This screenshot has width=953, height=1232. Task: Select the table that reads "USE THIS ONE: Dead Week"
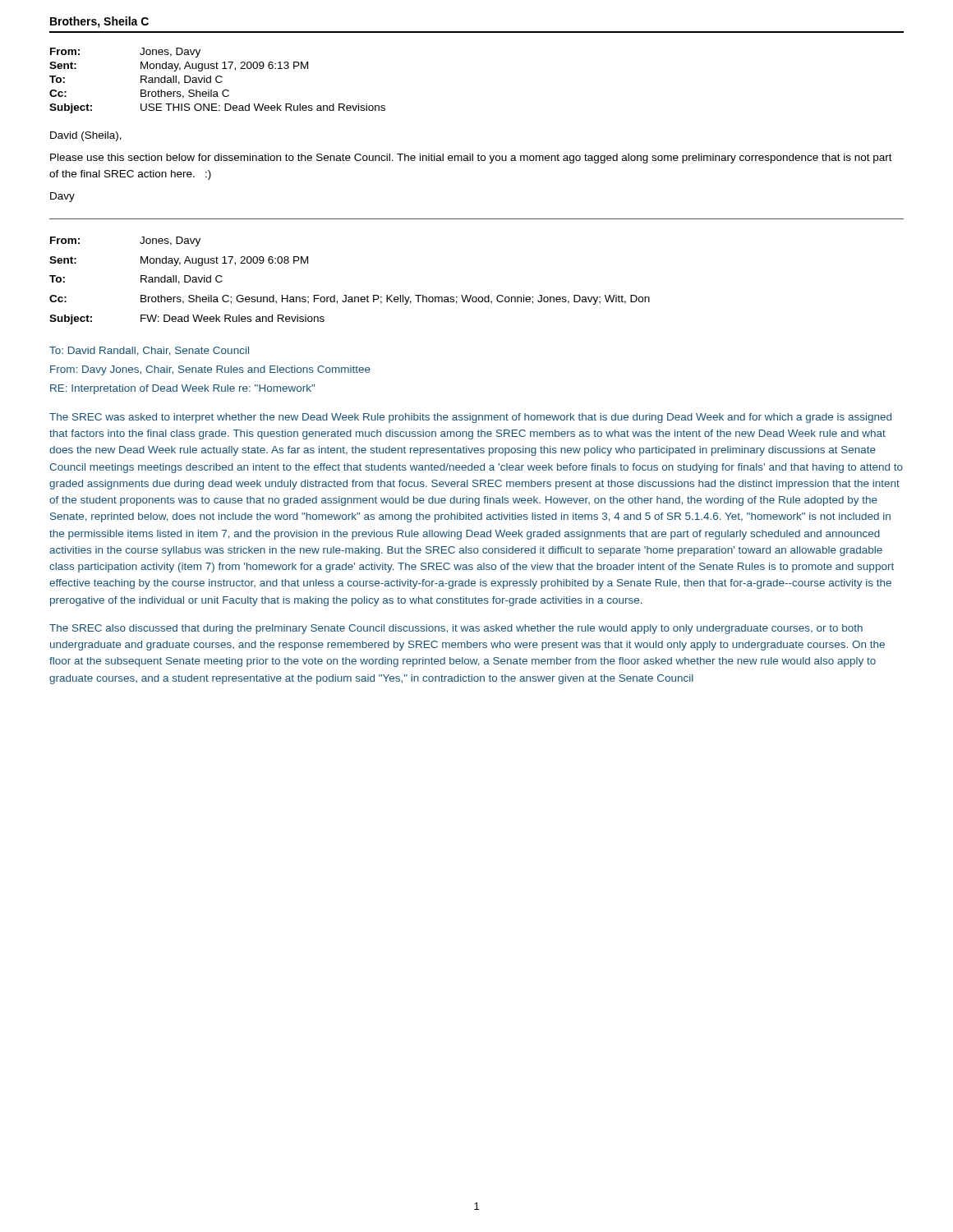click(476, 79)
